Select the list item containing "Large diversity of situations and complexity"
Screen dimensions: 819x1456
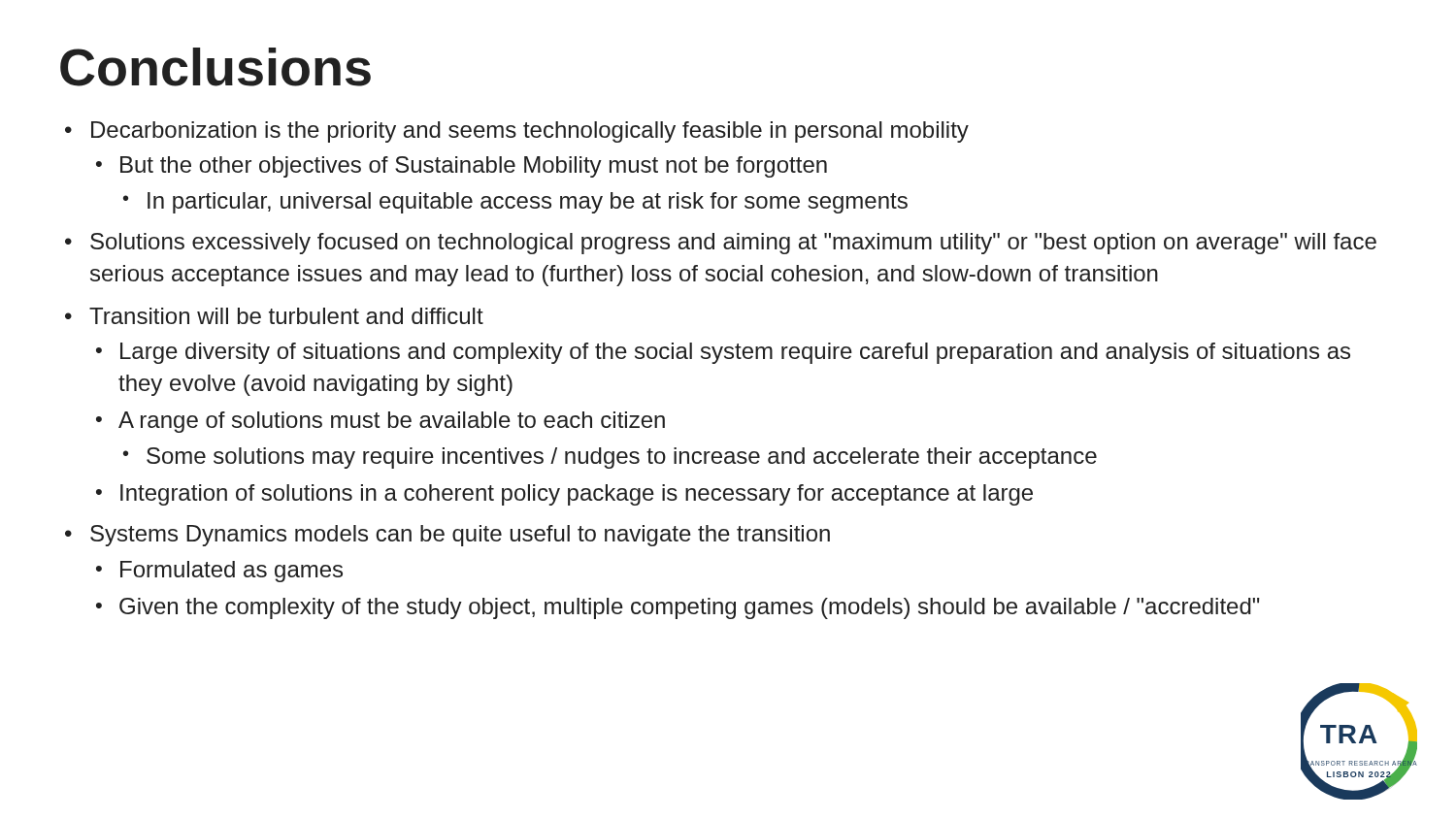[735, 367]
